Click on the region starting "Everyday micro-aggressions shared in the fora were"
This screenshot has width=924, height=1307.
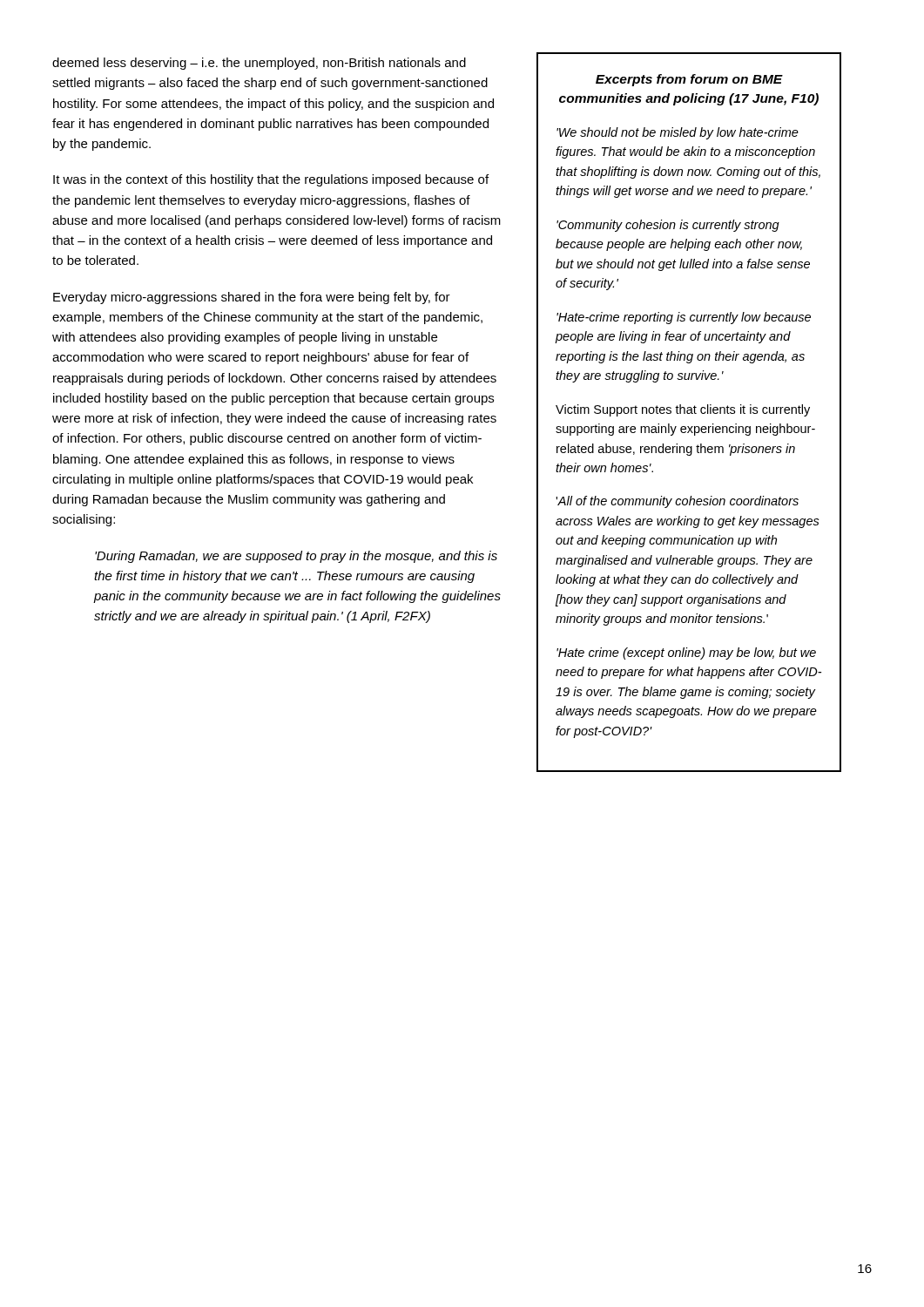(x=279, y=408)
